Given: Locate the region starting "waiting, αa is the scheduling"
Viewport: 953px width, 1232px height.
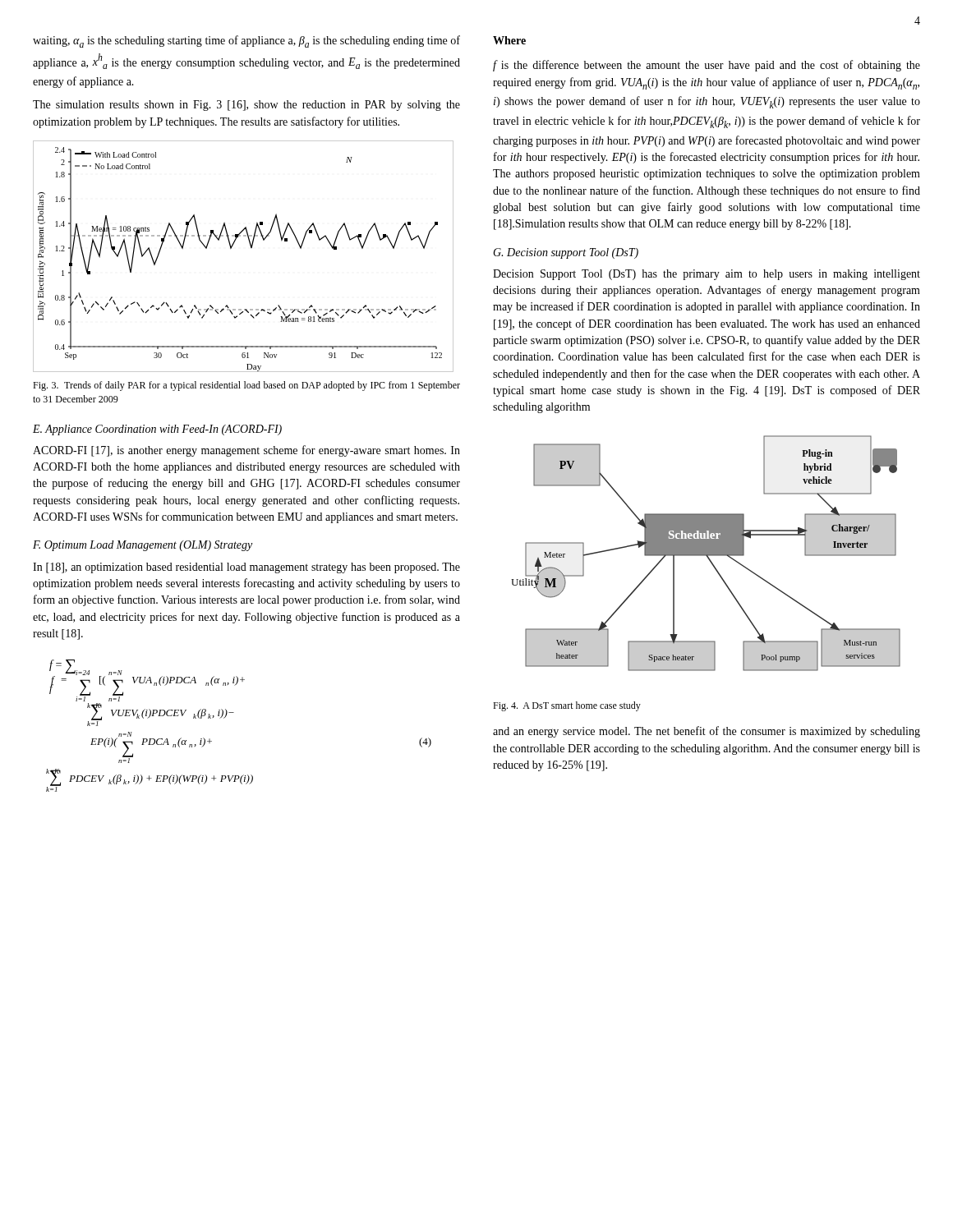Looking at the screenshot, I should (x=246, y=62).
